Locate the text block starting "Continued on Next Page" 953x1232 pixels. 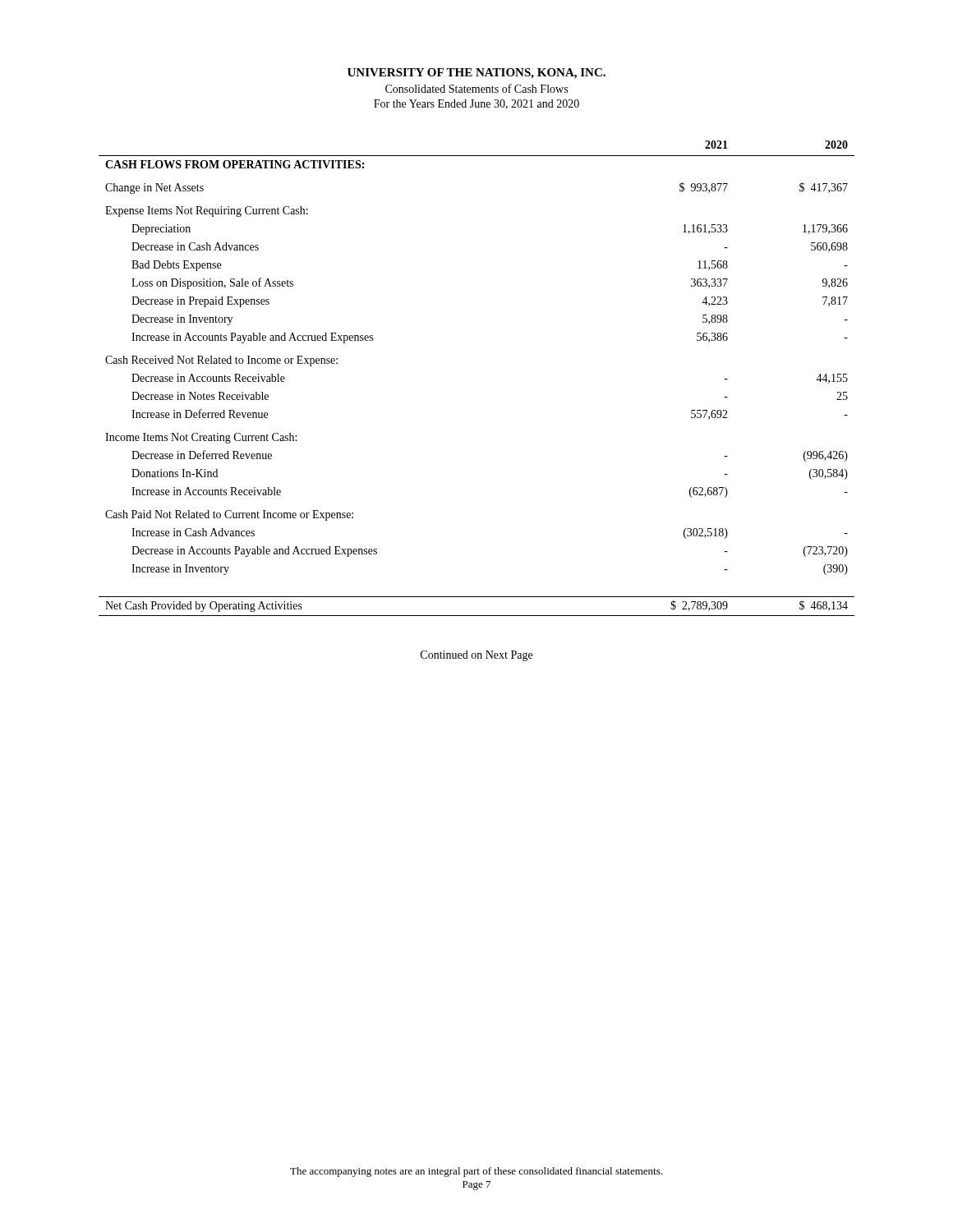(x=476, y=655)
